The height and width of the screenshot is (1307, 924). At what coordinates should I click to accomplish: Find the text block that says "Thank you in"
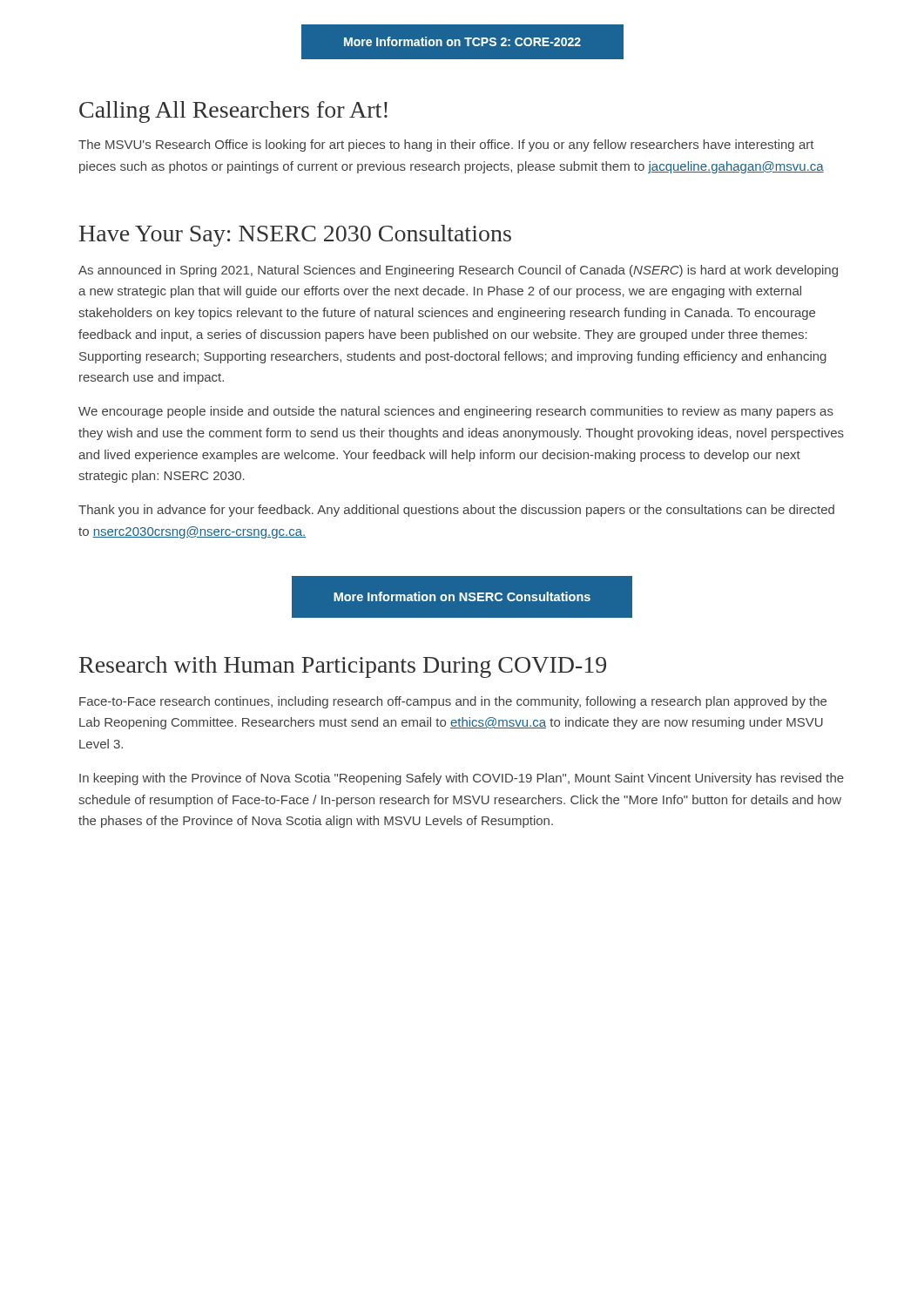click(x=457, y=520)
